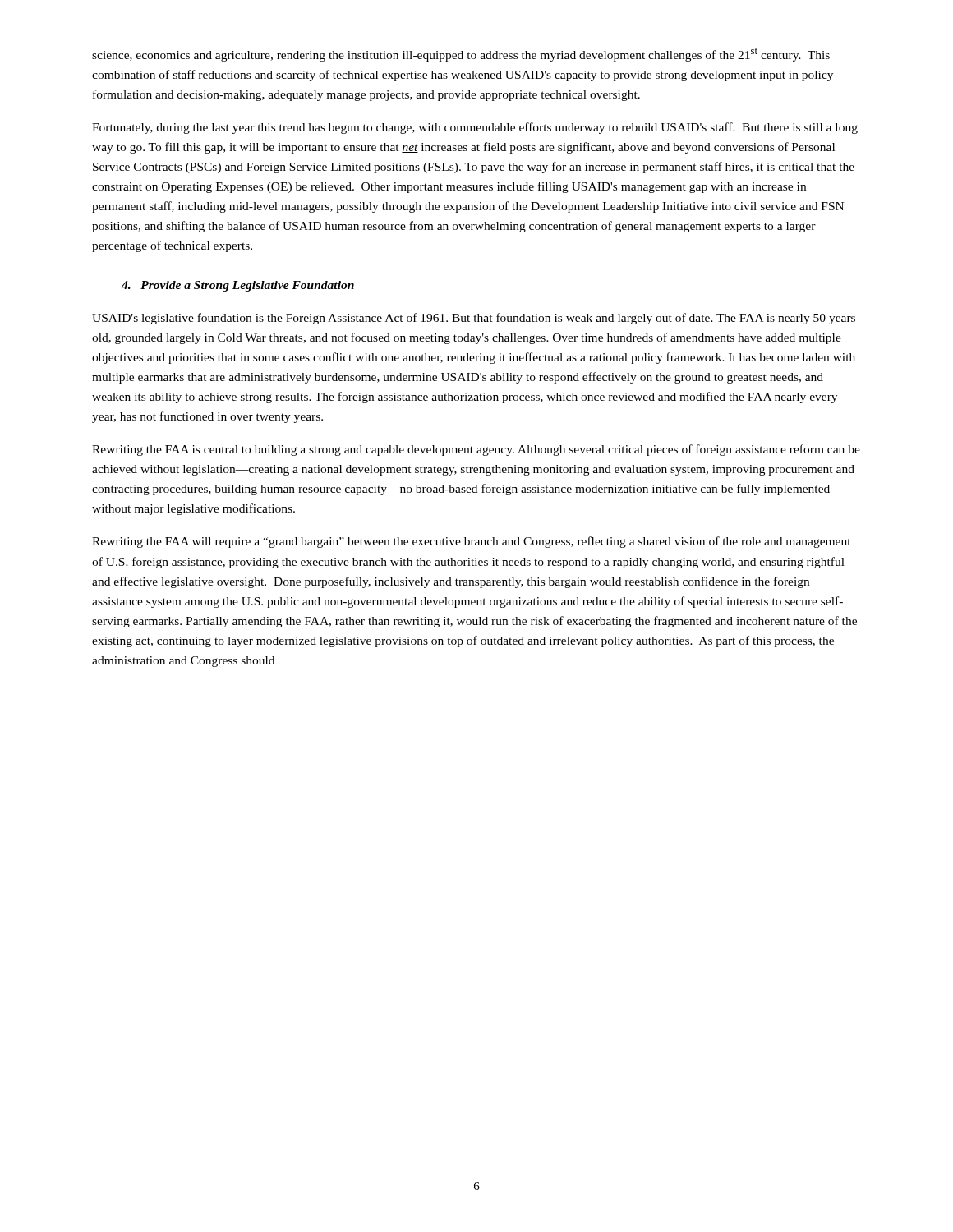Point to the element starting "USAID's legislative foundation is the Foreign Assistance"
The height and width of the screenshot is (1232, 953).
[474, 367]
